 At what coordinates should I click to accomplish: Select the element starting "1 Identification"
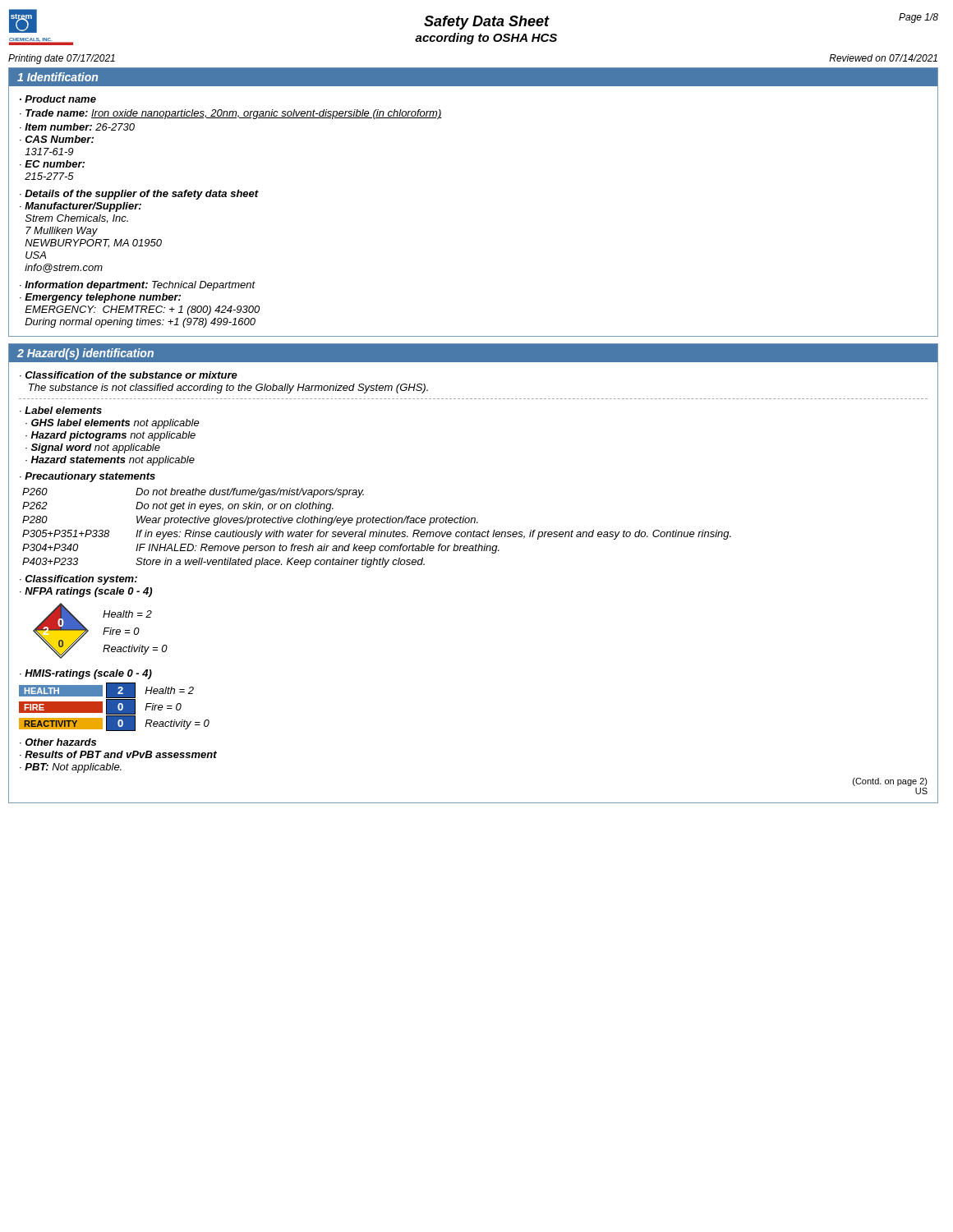click(58, 77)
